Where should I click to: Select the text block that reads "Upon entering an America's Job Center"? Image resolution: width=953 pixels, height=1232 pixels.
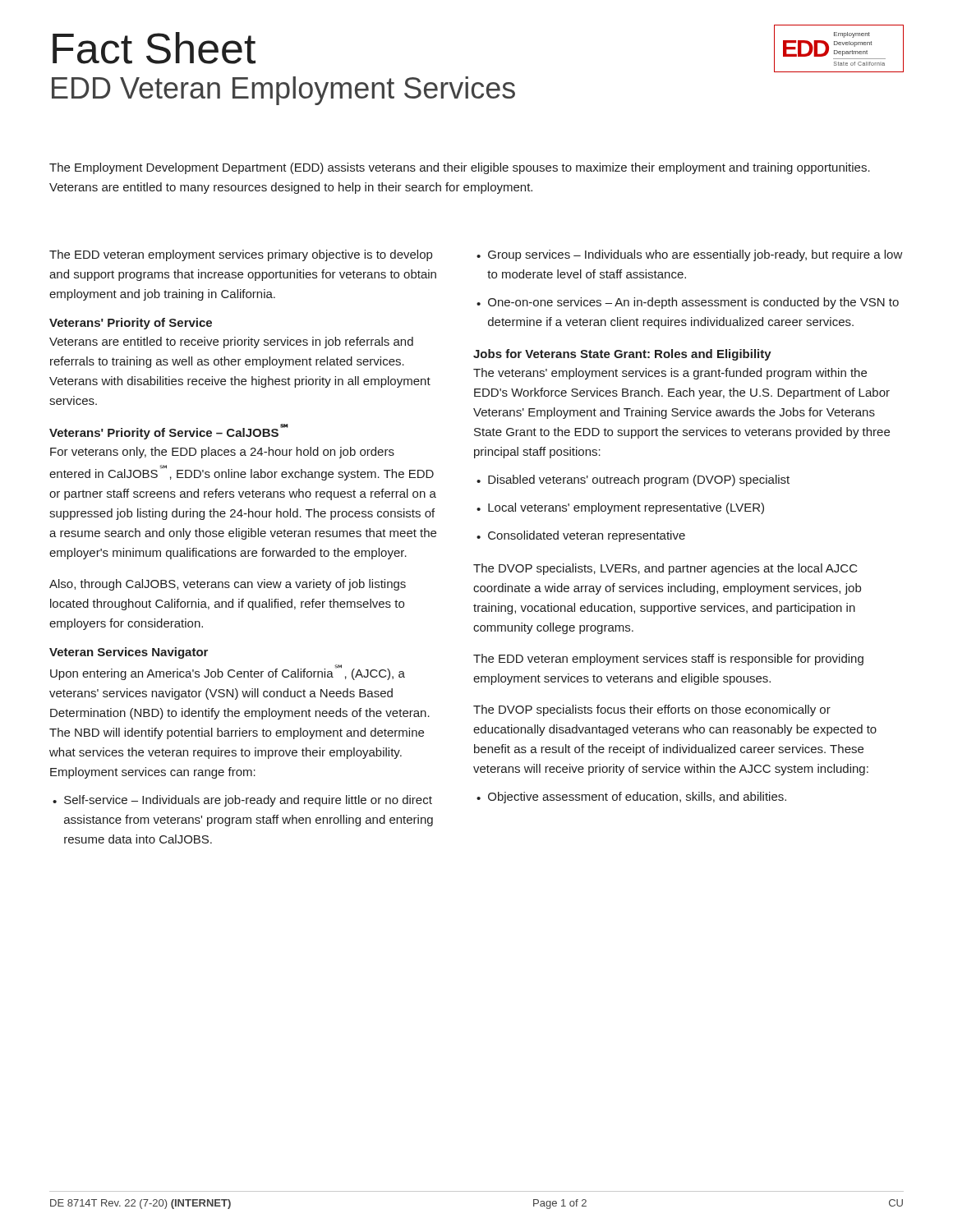240,721
